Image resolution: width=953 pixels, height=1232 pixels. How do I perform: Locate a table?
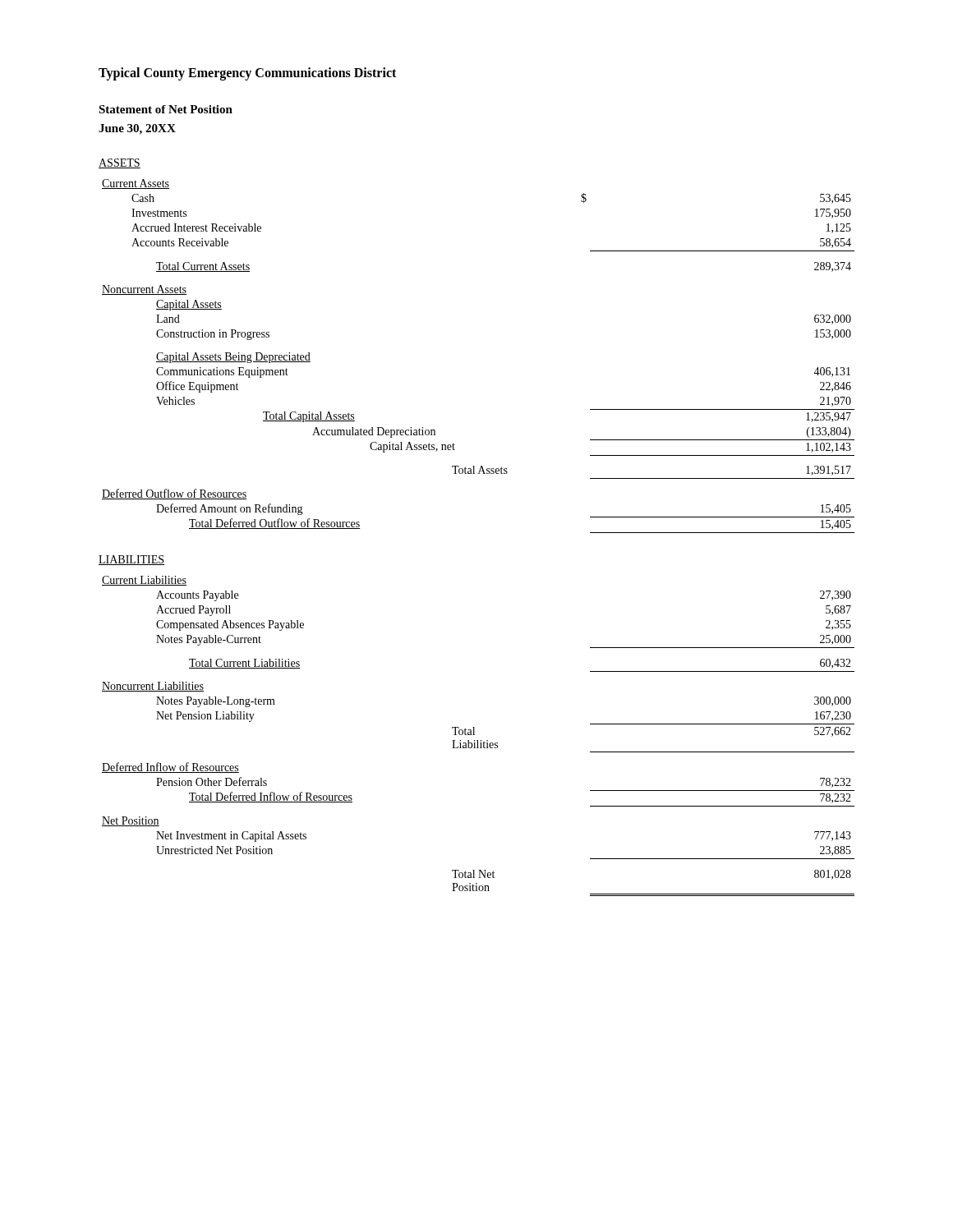476,526
